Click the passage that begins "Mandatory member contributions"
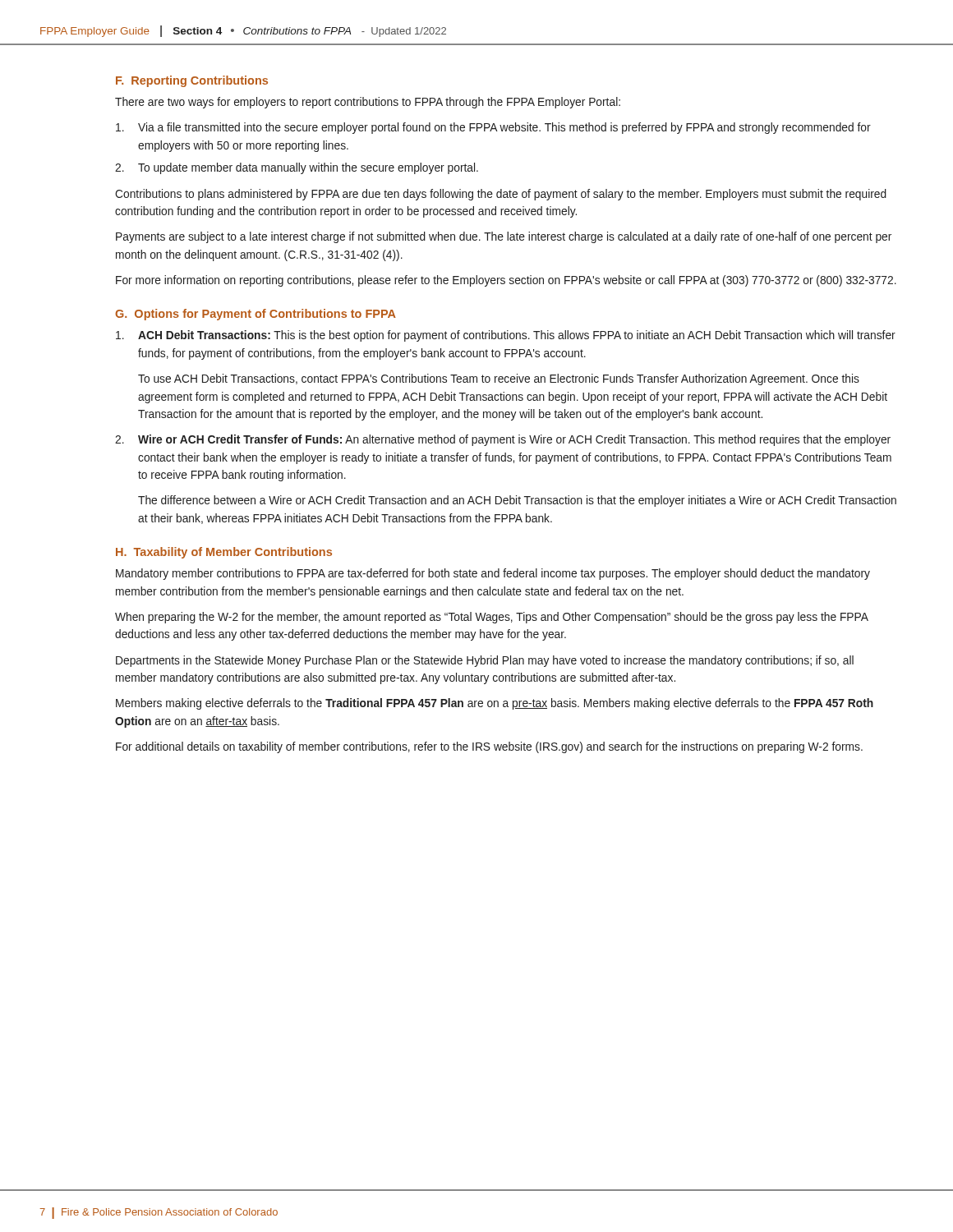Viewport: 953px width, 1232px height. 493,583
